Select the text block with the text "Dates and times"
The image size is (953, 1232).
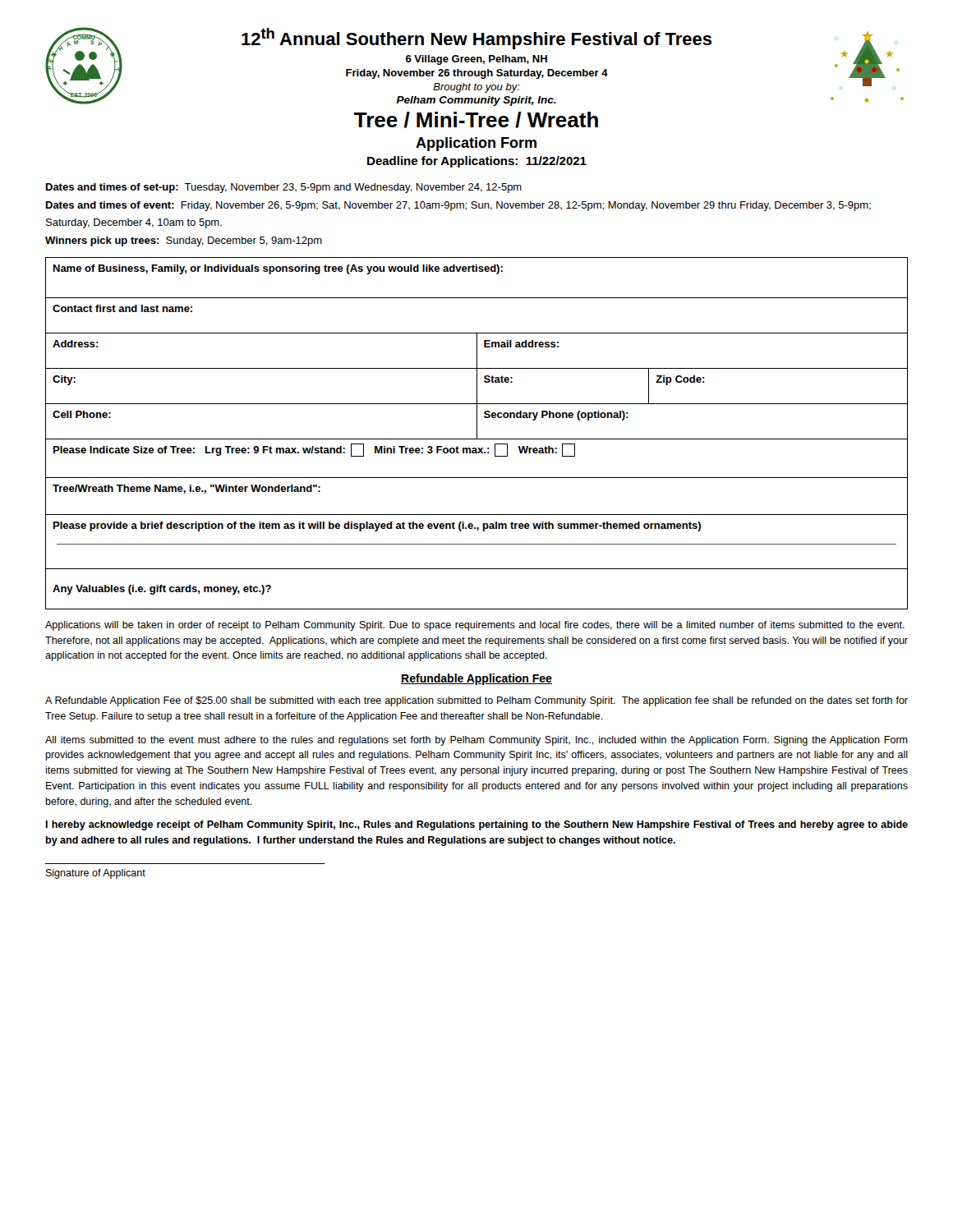point(476,214)
